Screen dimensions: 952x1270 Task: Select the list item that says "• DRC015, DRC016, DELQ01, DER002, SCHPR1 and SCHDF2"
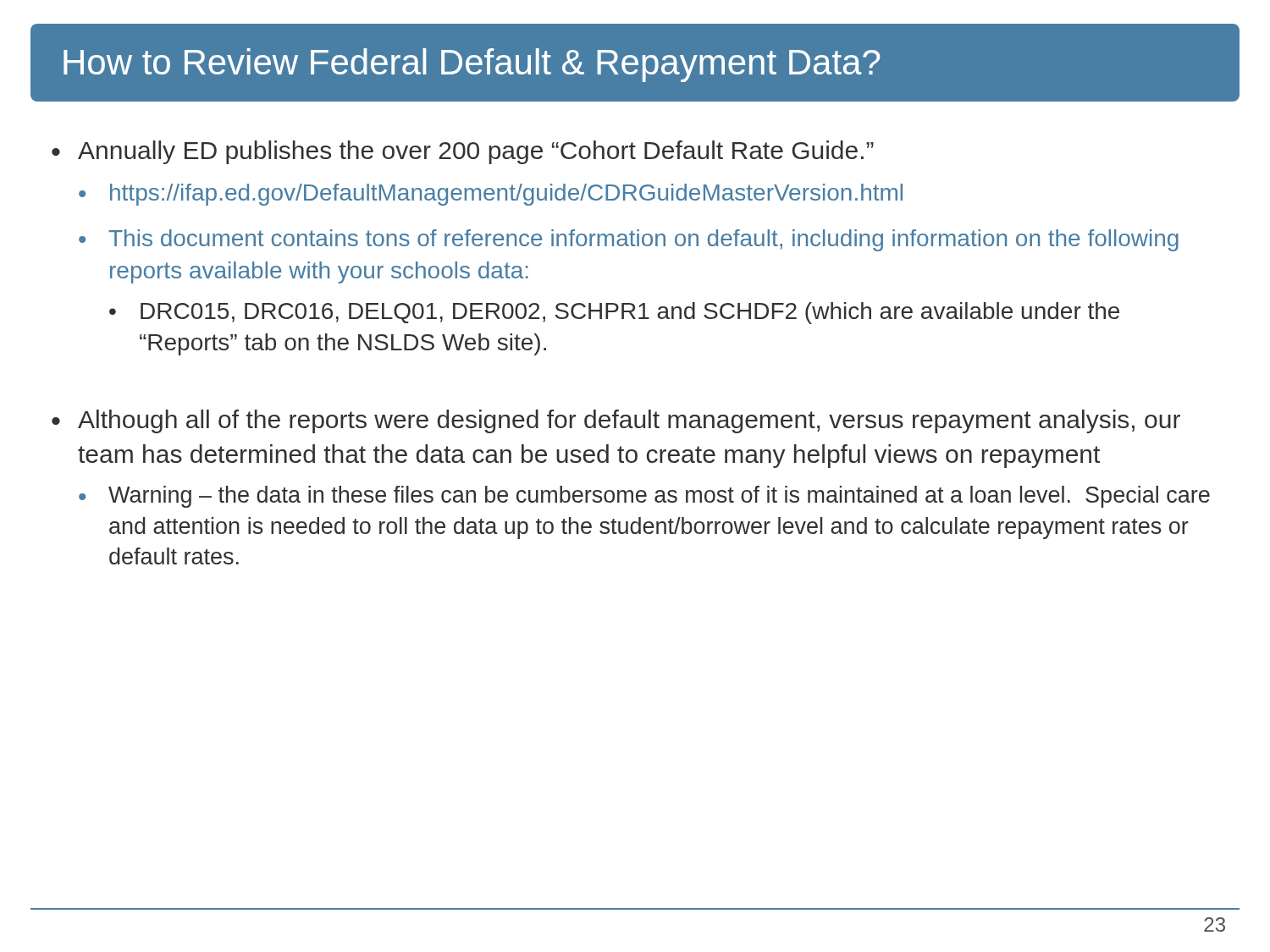pyautogui.click(x=664, y=327)
